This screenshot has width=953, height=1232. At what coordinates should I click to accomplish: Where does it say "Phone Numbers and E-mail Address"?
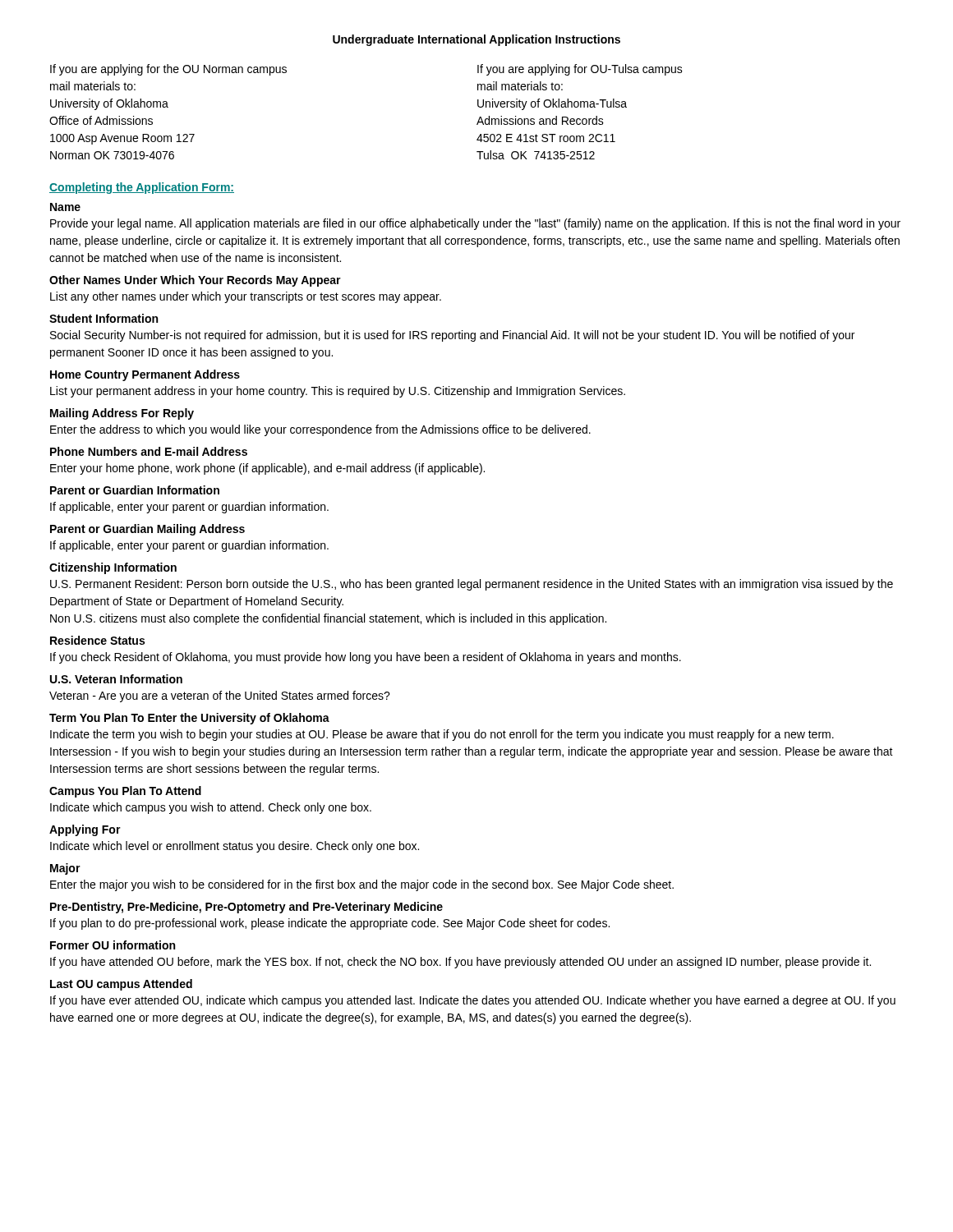(148, 452)
